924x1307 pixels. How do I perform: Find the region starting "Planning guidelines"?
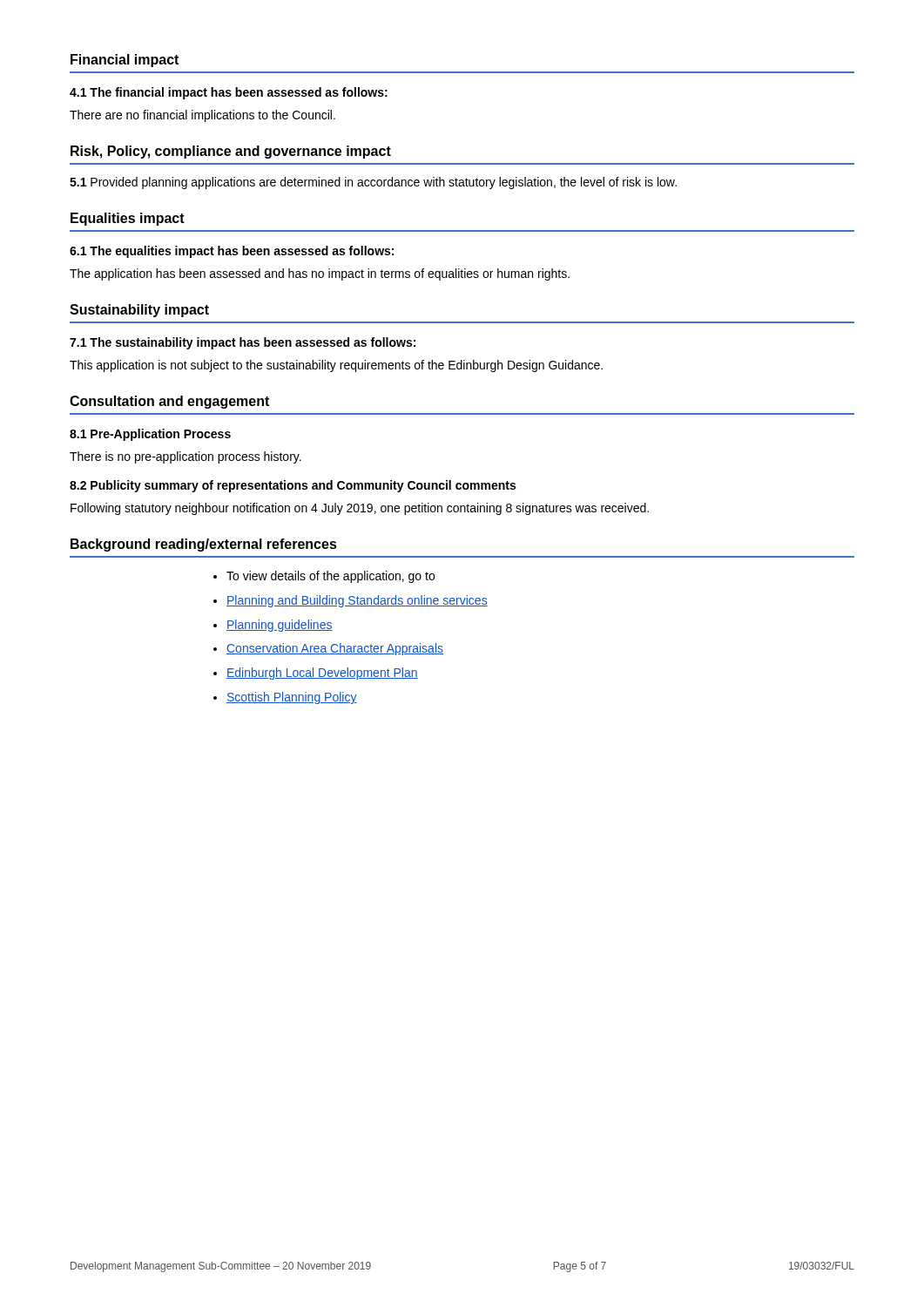279,624
